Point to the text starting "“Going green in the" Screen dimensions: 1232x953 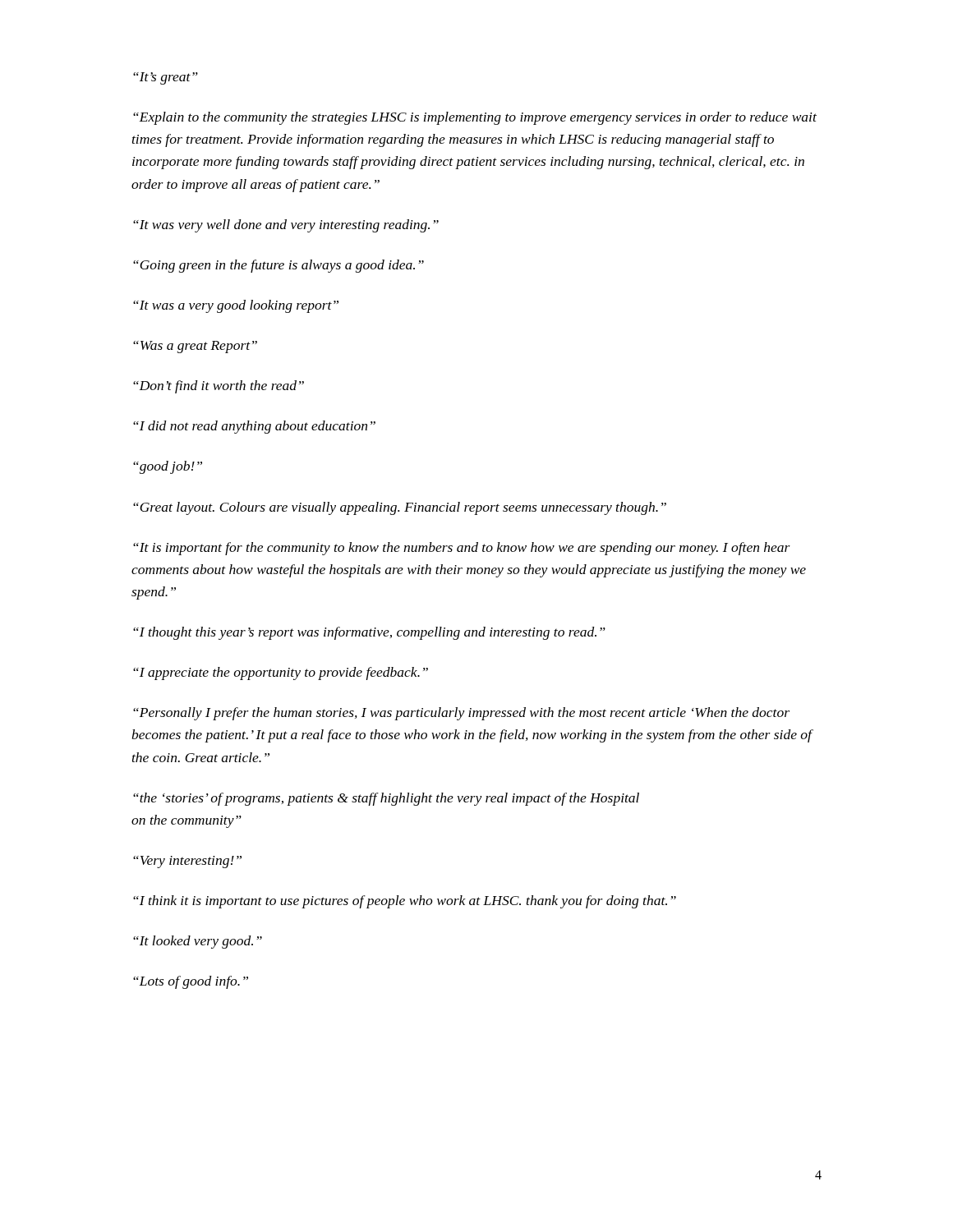click(278, 264)
